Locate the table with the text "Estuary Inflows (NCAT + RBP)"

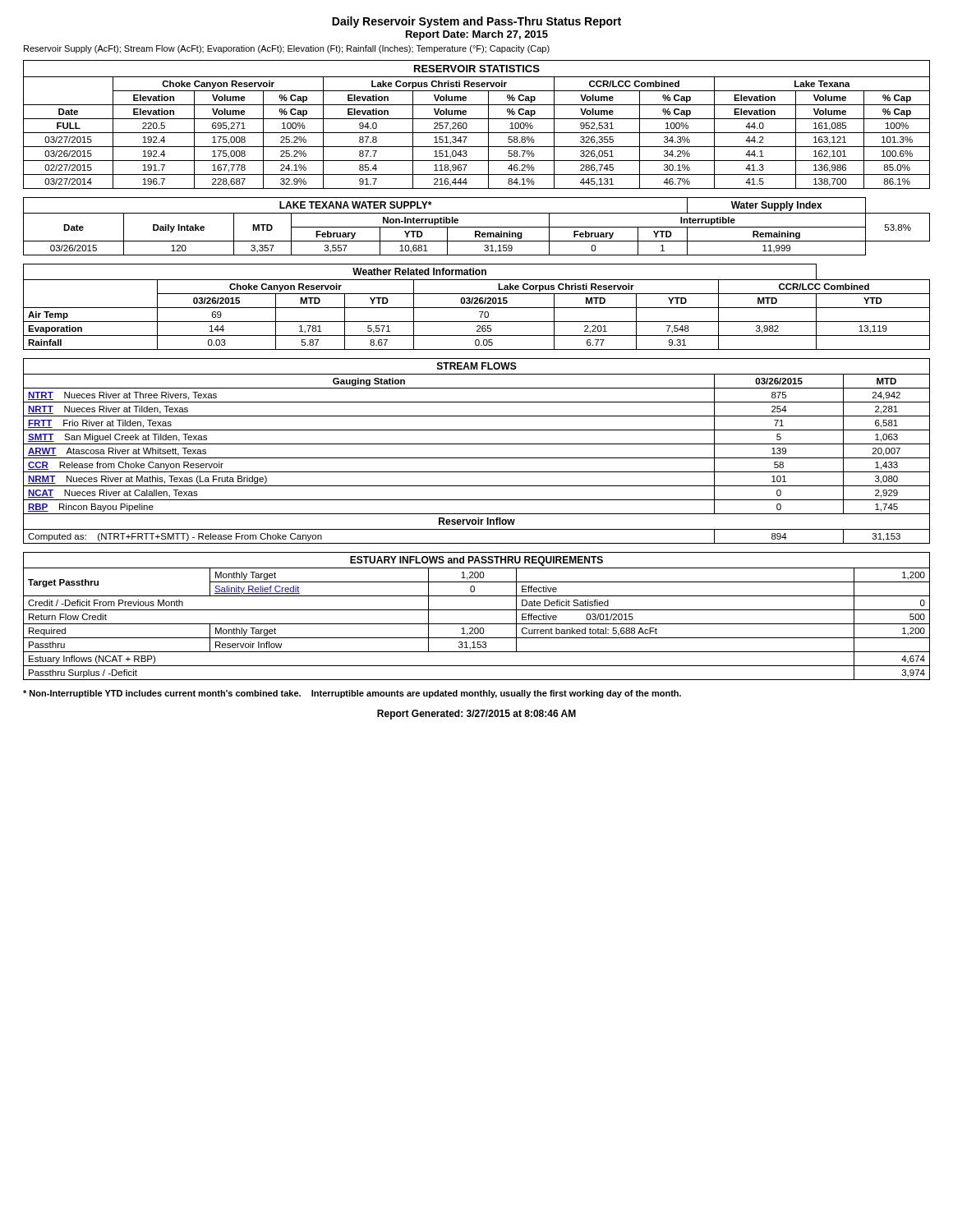(x=476, y=616)
